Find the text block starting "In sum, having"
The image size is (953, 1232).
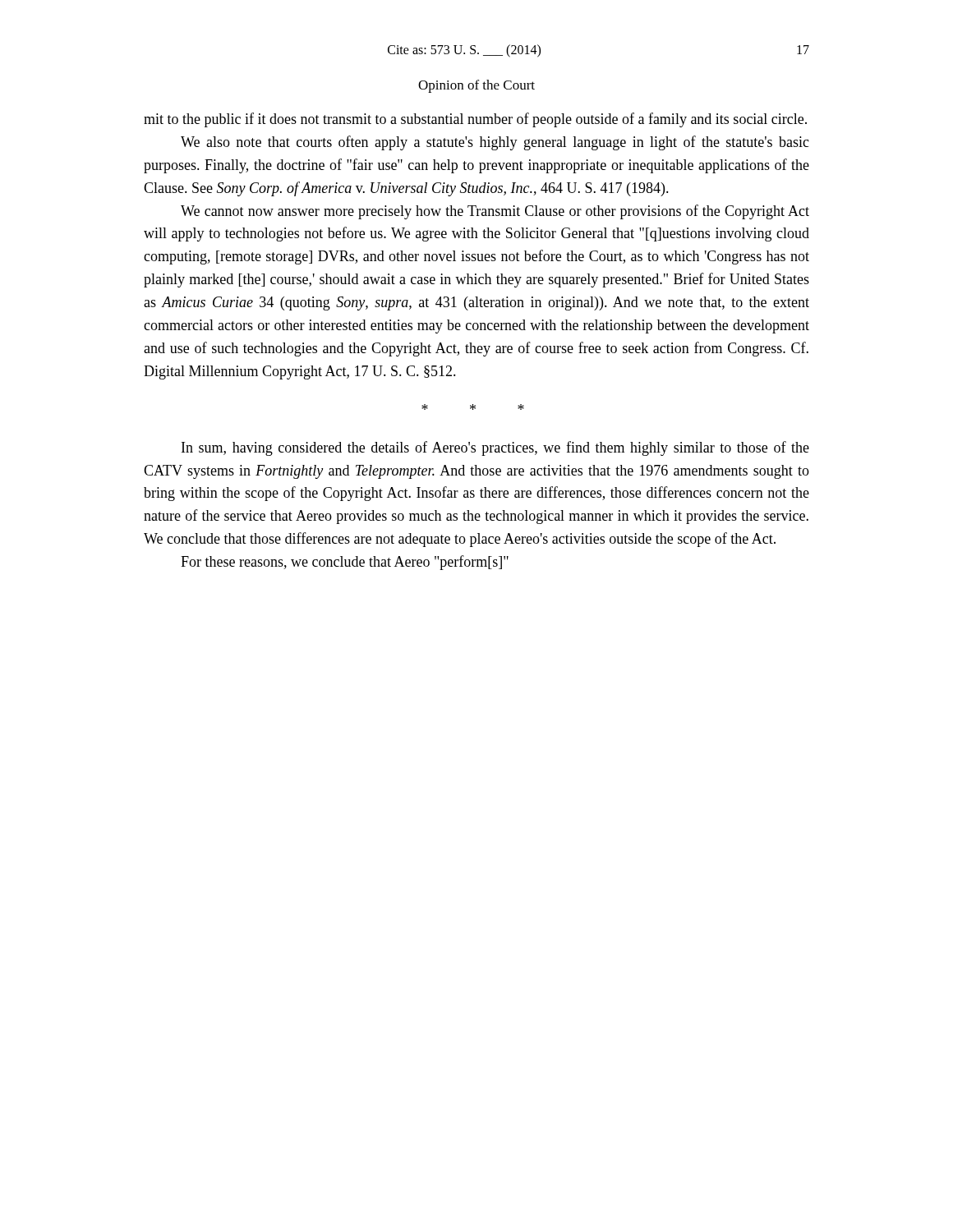tap(476, 505)
